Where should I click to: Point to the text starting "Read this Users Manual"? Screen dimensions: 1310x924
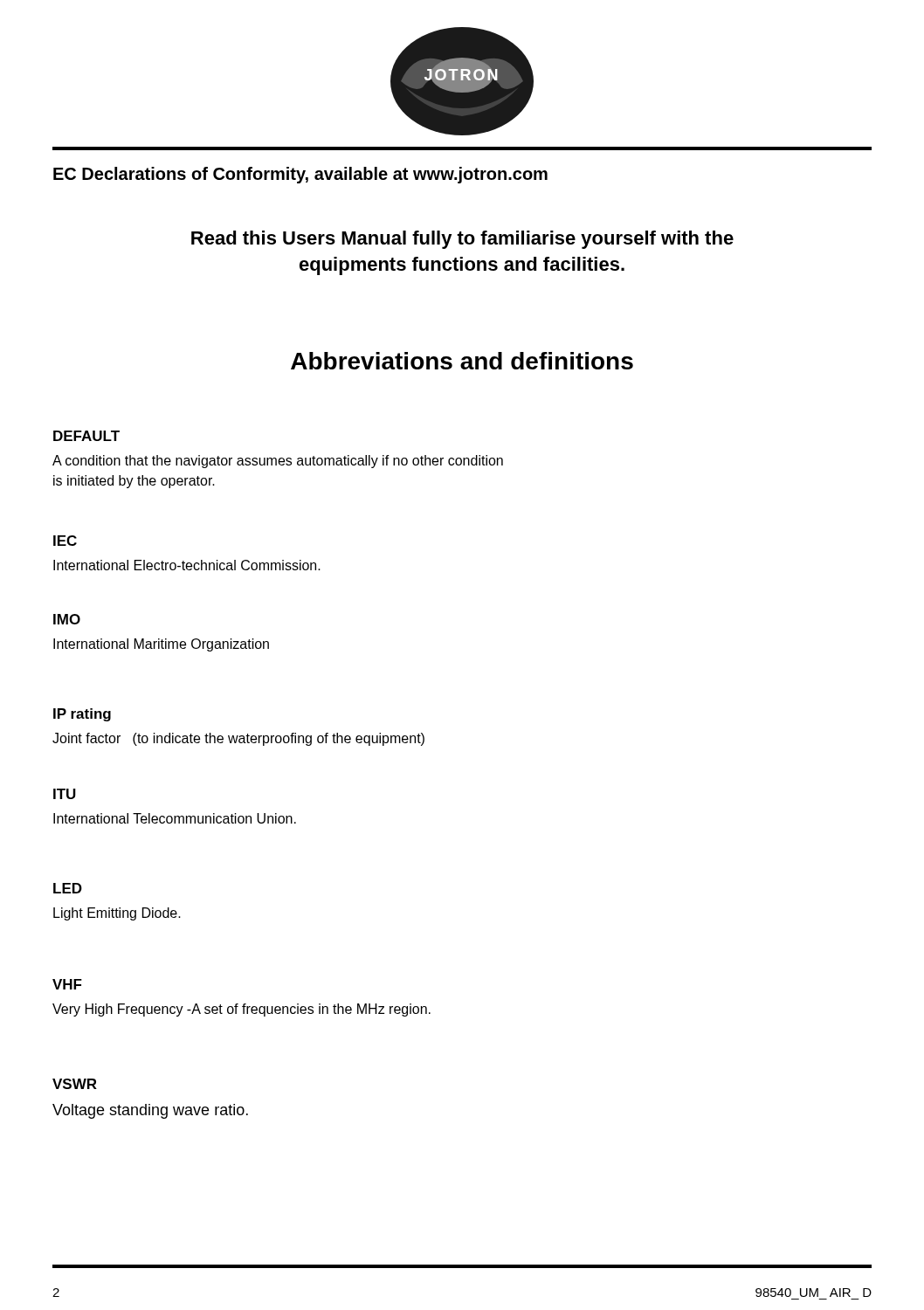[462, 251]
